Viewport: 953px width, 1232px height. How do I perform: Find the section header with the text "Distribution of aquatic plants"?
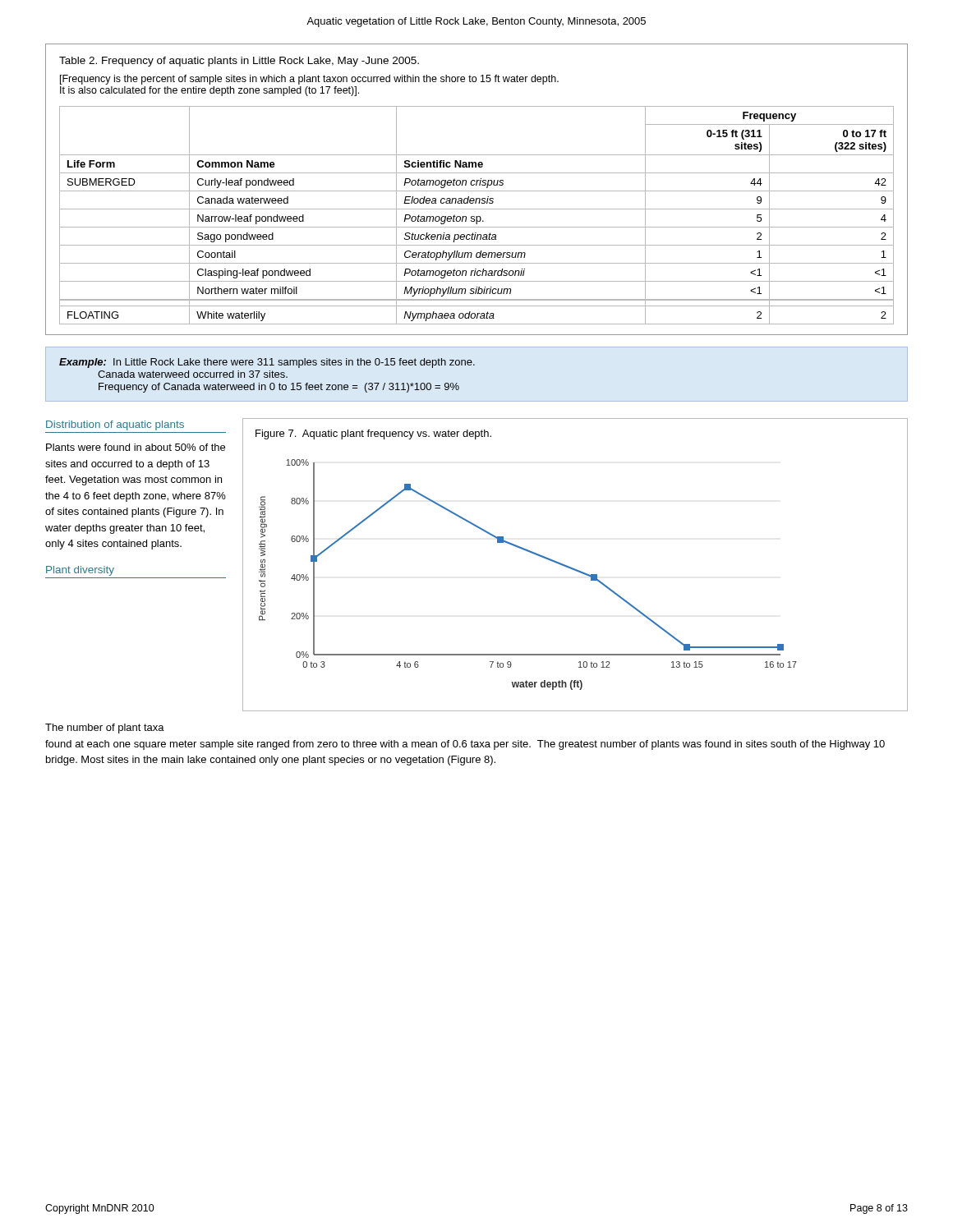[x=115, y=424]
